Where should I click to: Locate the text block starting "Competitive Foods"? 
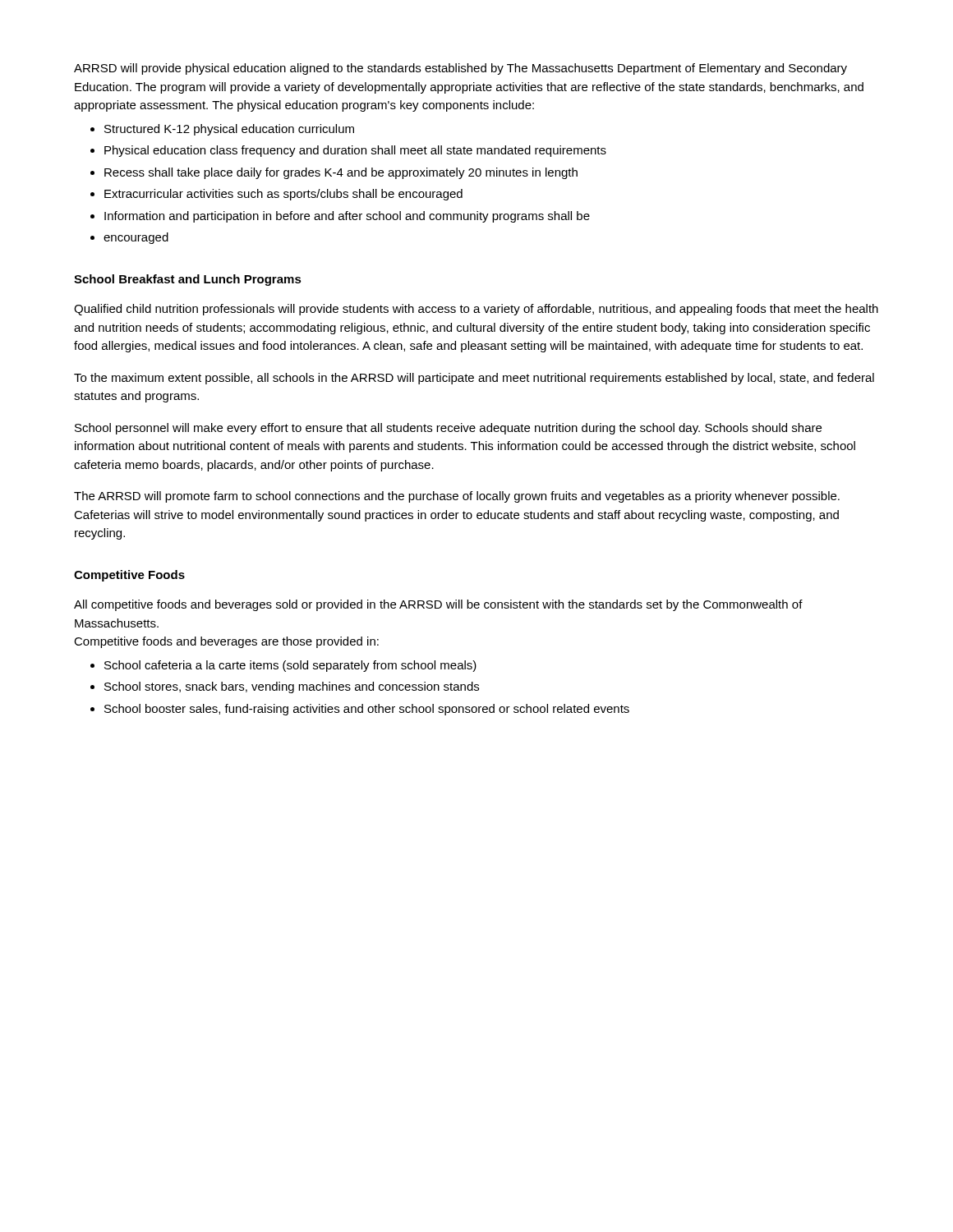tap(129, 574)
